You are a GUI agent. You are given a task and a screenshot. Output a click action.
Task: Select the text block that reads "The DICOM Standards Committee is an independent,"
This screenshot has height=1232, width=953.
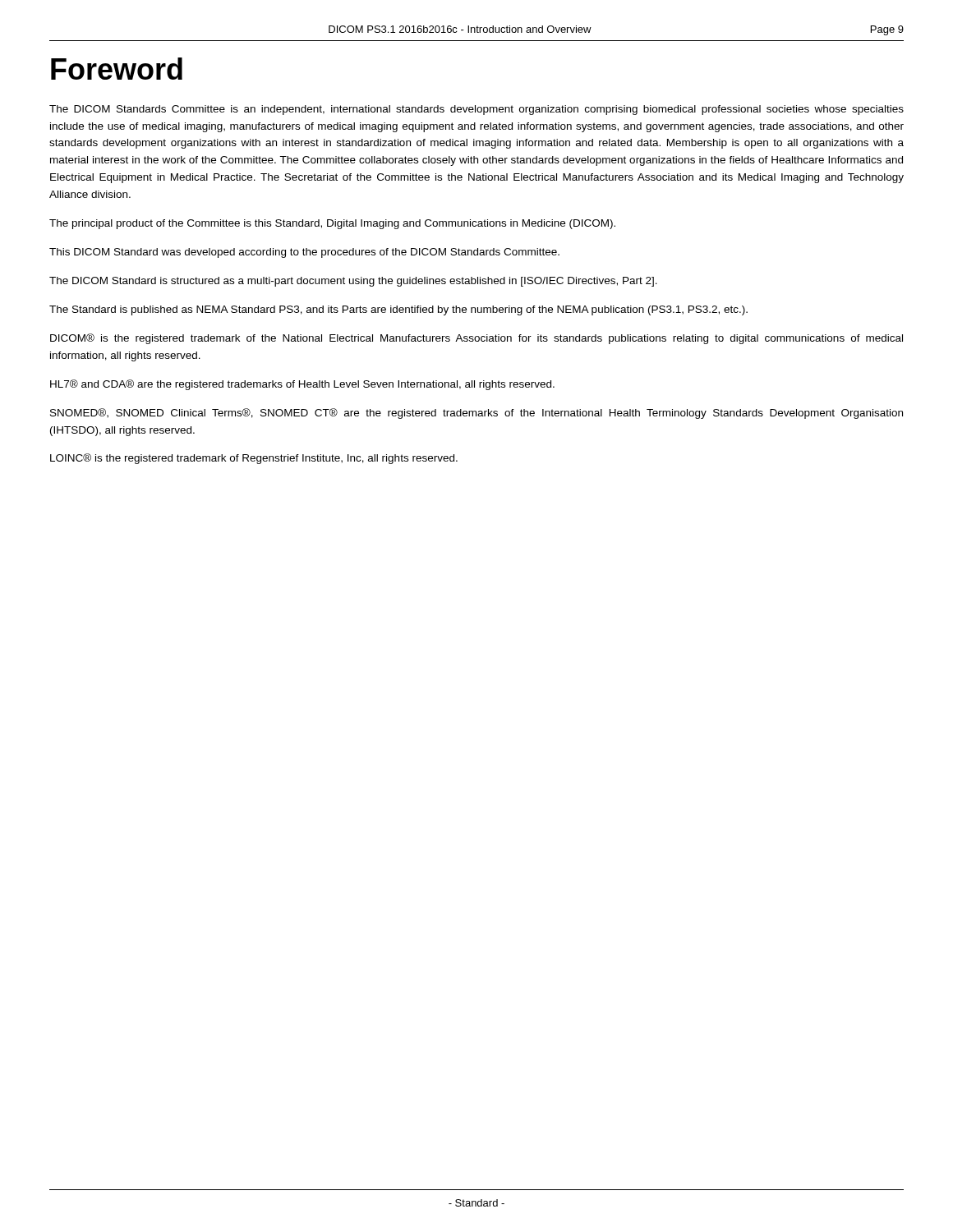coord(476,151)
